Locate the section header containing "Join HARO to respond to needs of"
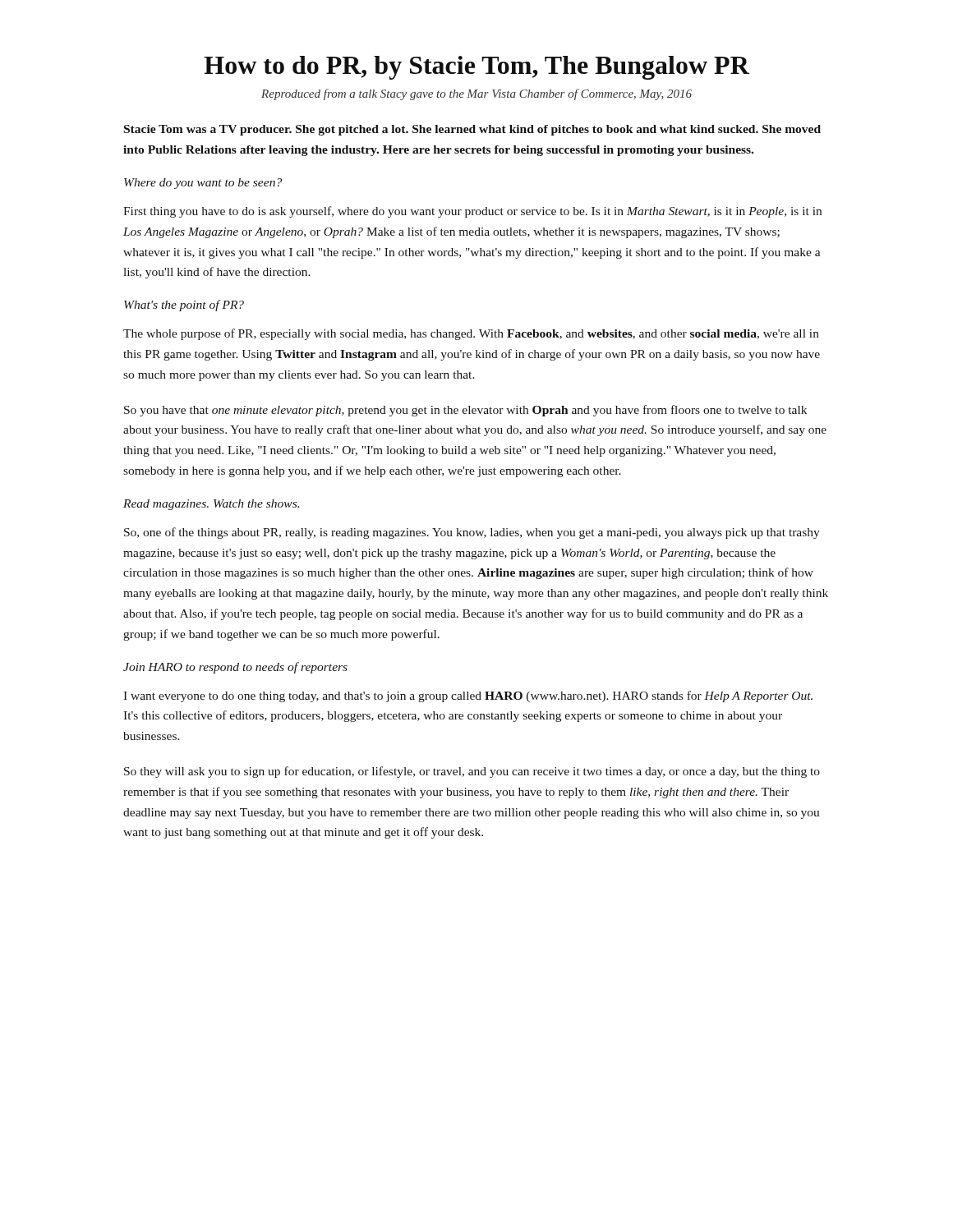 (x=235, y=666)
